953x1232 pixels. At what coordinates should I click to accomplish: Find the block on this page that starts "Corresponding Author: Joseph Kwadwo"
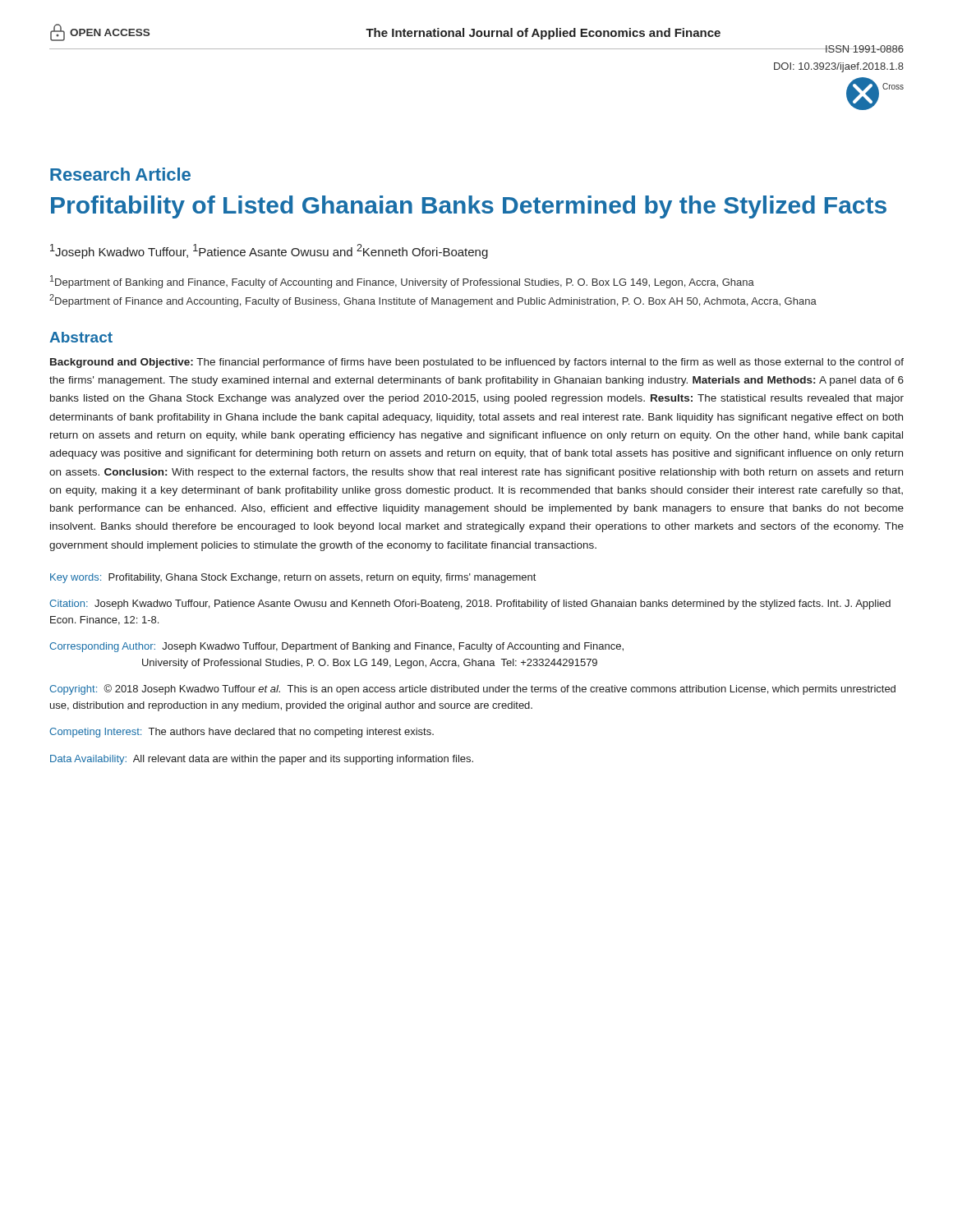point(337,654)
